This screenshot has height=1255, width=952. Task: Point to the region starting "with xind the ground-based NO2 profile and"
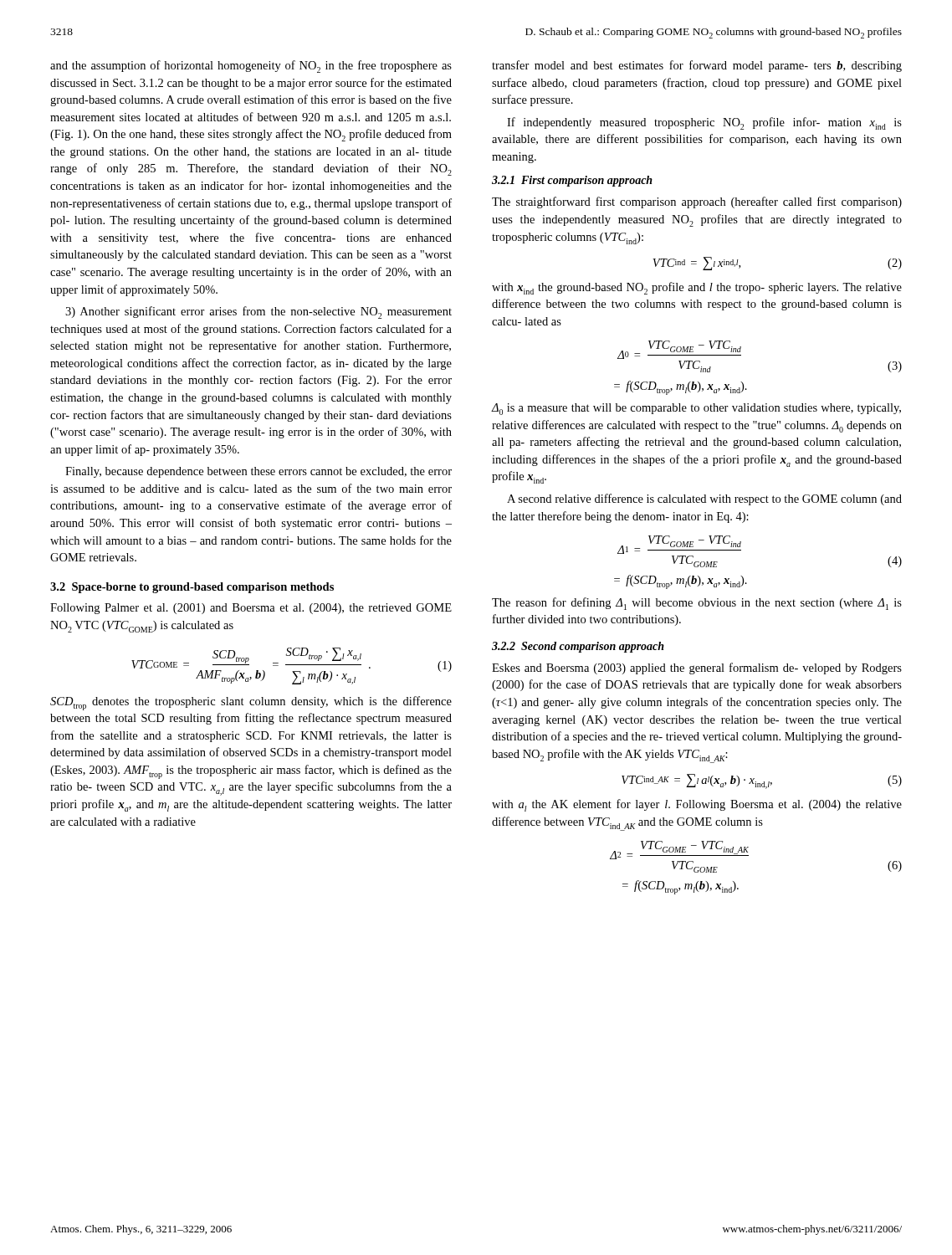(697, 304)
